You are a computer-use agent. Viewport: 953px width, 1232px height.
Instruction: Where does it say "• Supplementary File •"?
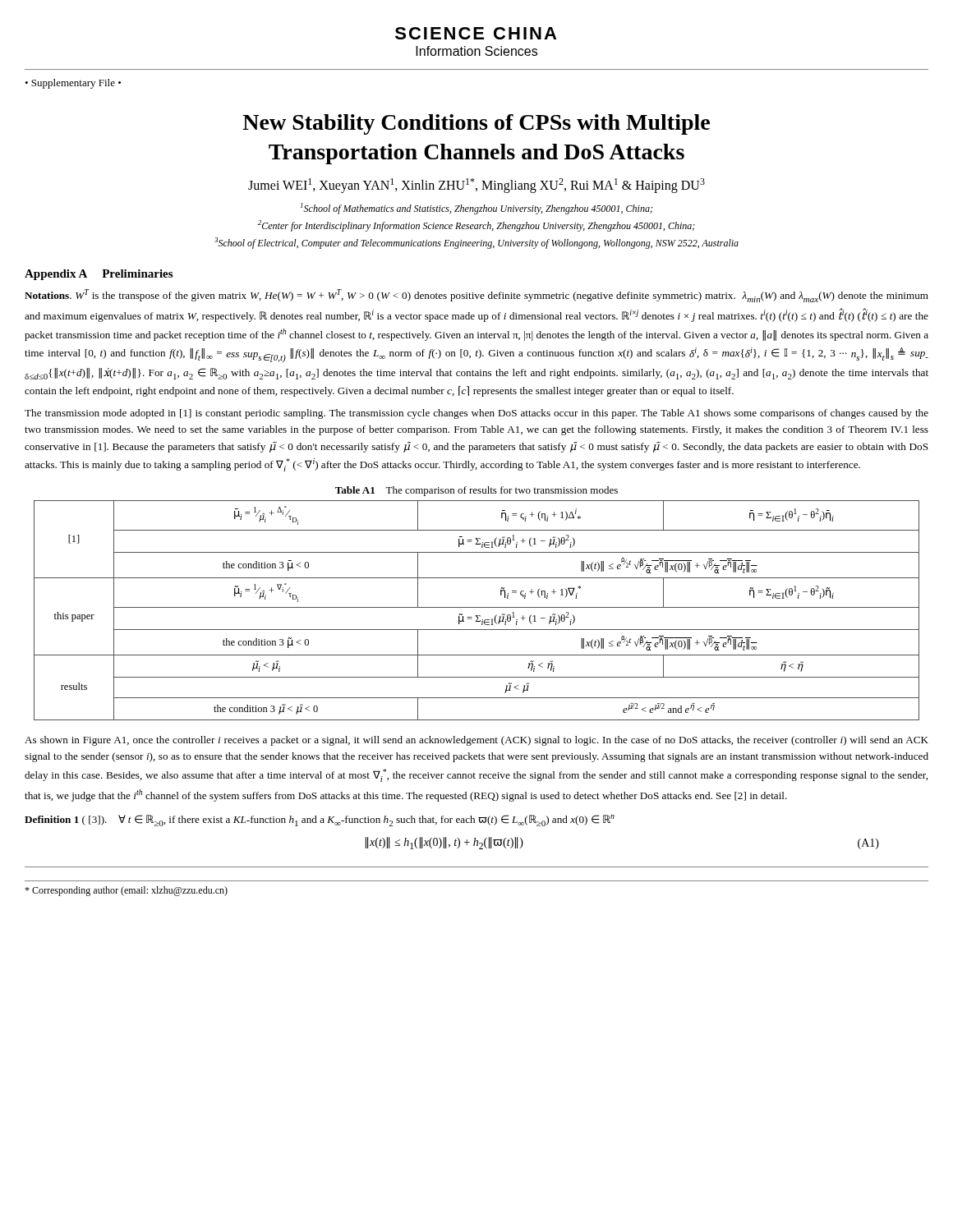click(x=73, y=83)
